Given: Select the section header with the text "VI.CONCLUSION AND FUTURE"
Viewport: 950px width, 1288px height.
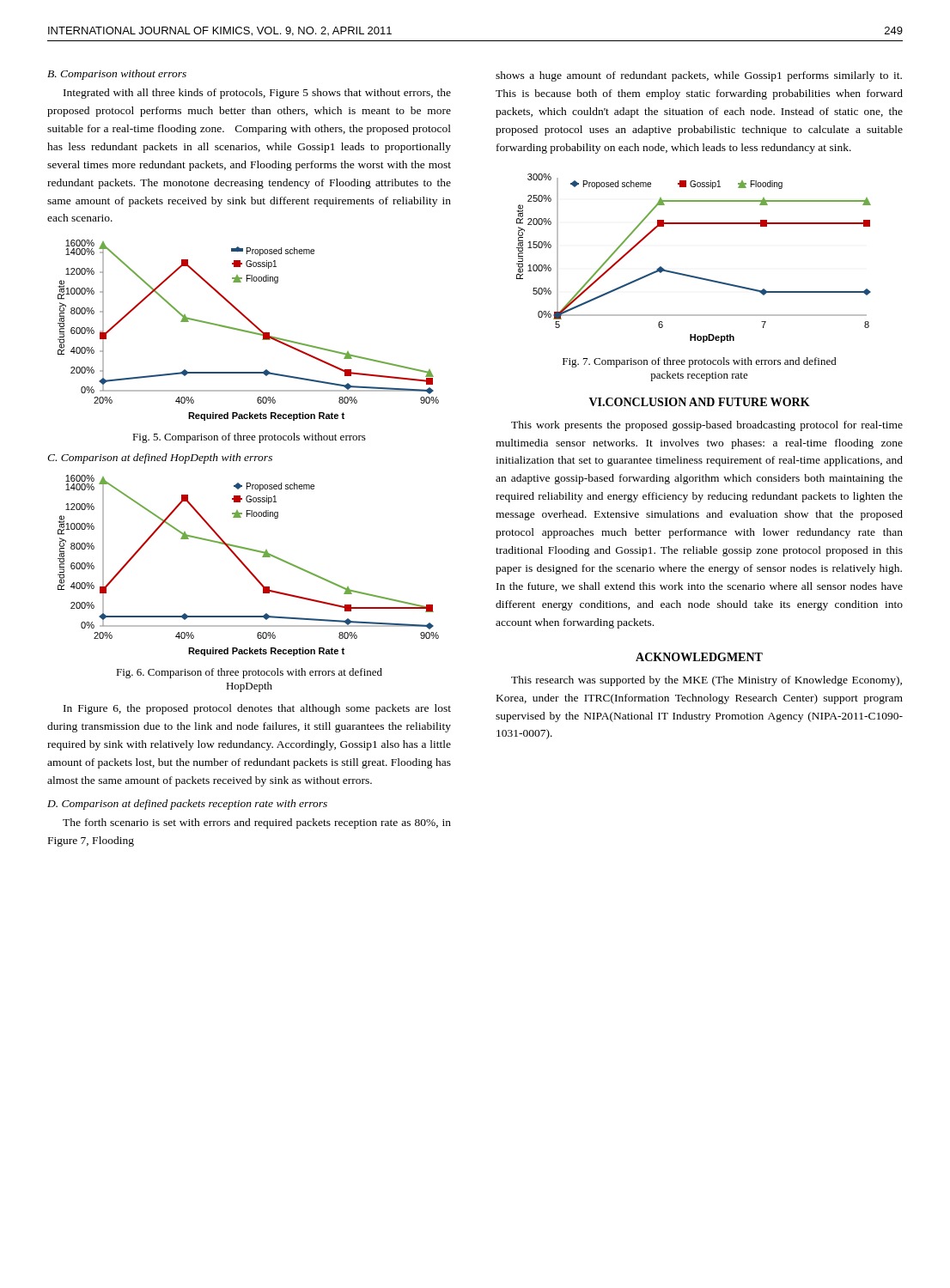Looking at the screenshot, I should click(699, 402).
